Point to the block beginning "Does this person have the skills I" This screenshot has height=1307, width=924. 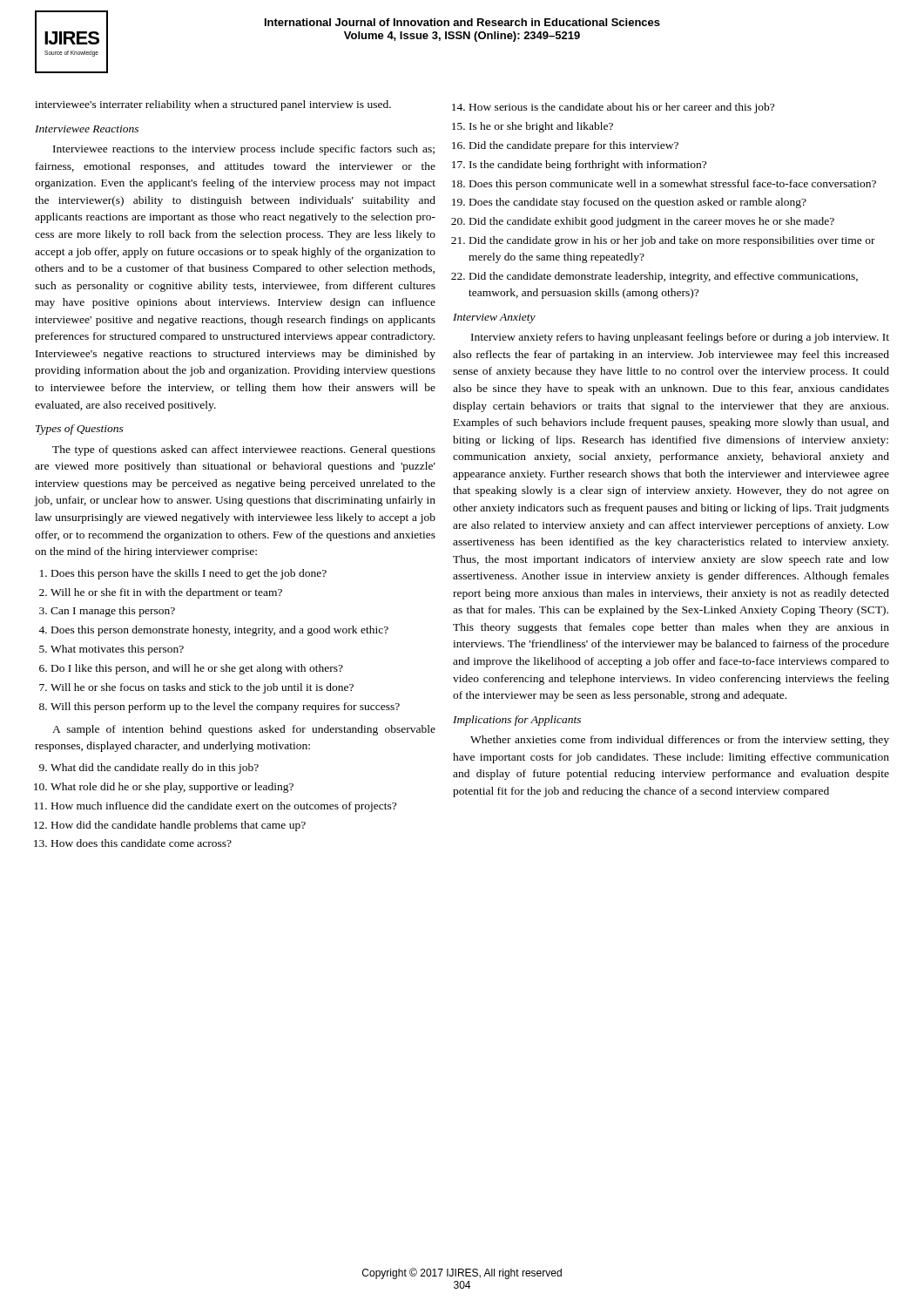[x=189, y=573]
